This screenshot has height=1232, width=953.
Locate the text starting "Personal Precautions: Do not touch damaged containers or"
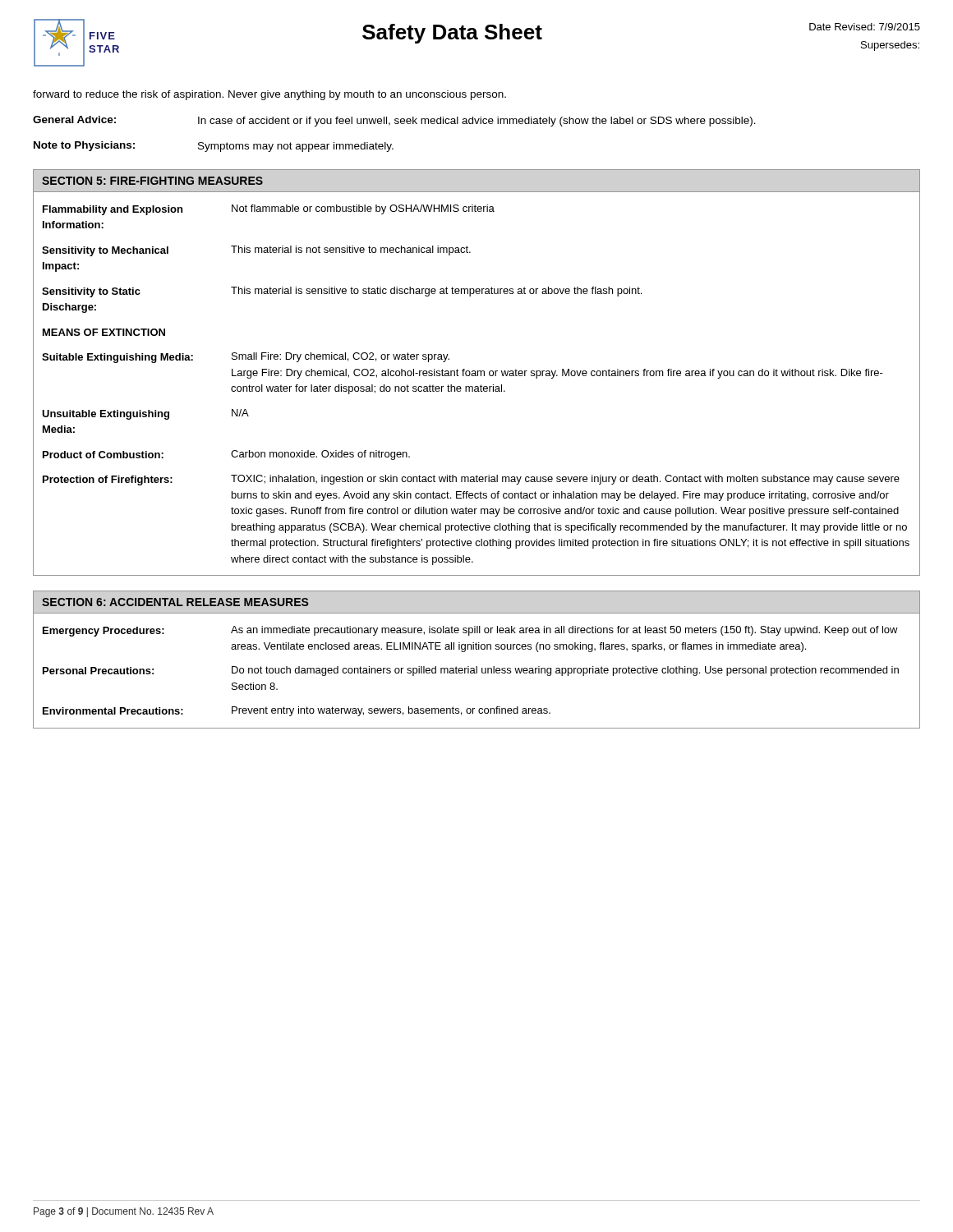coord(476,678)
